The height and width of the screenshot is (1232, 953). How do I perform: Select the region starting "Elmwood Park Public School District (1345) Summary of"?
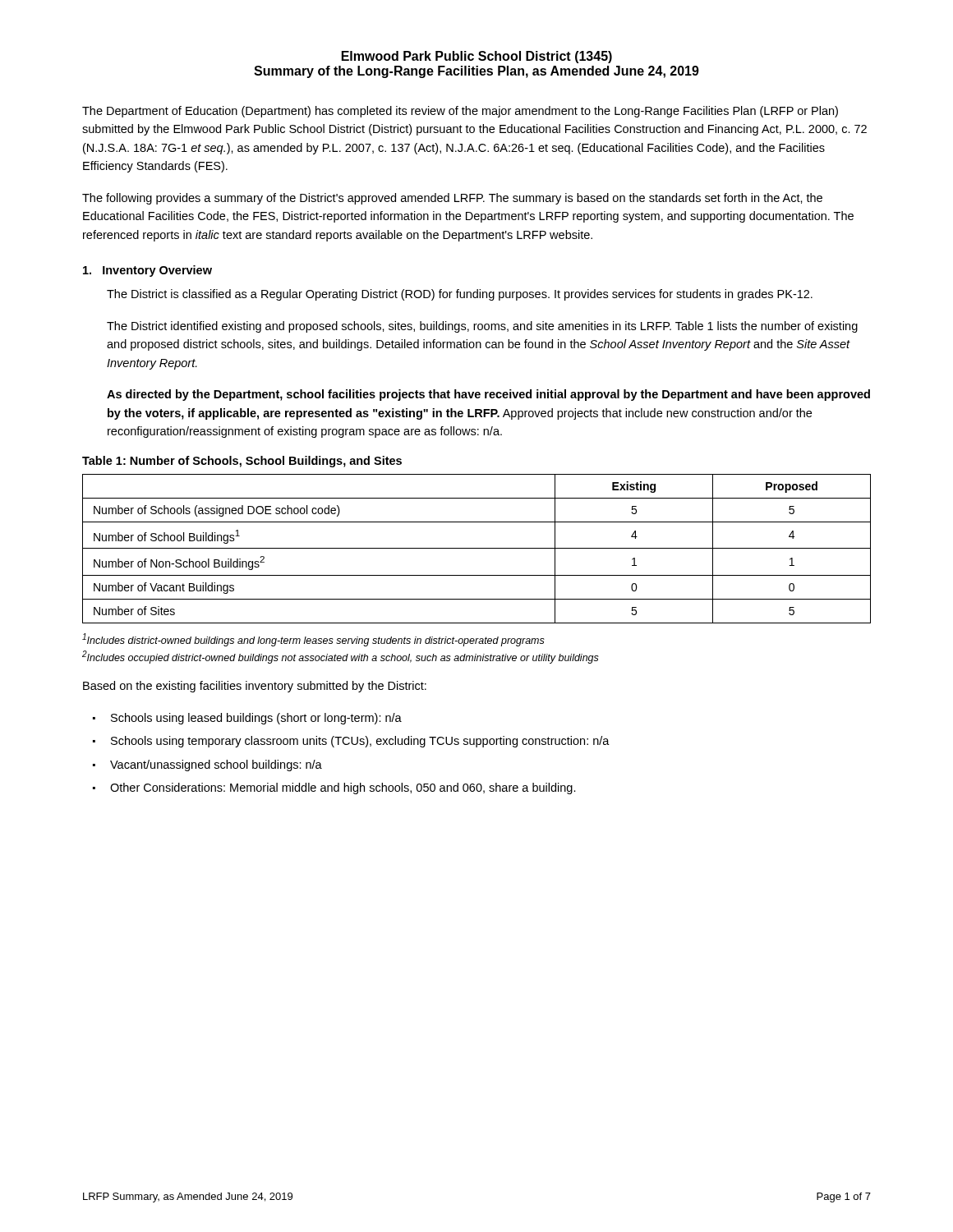(x=476, y=64)
